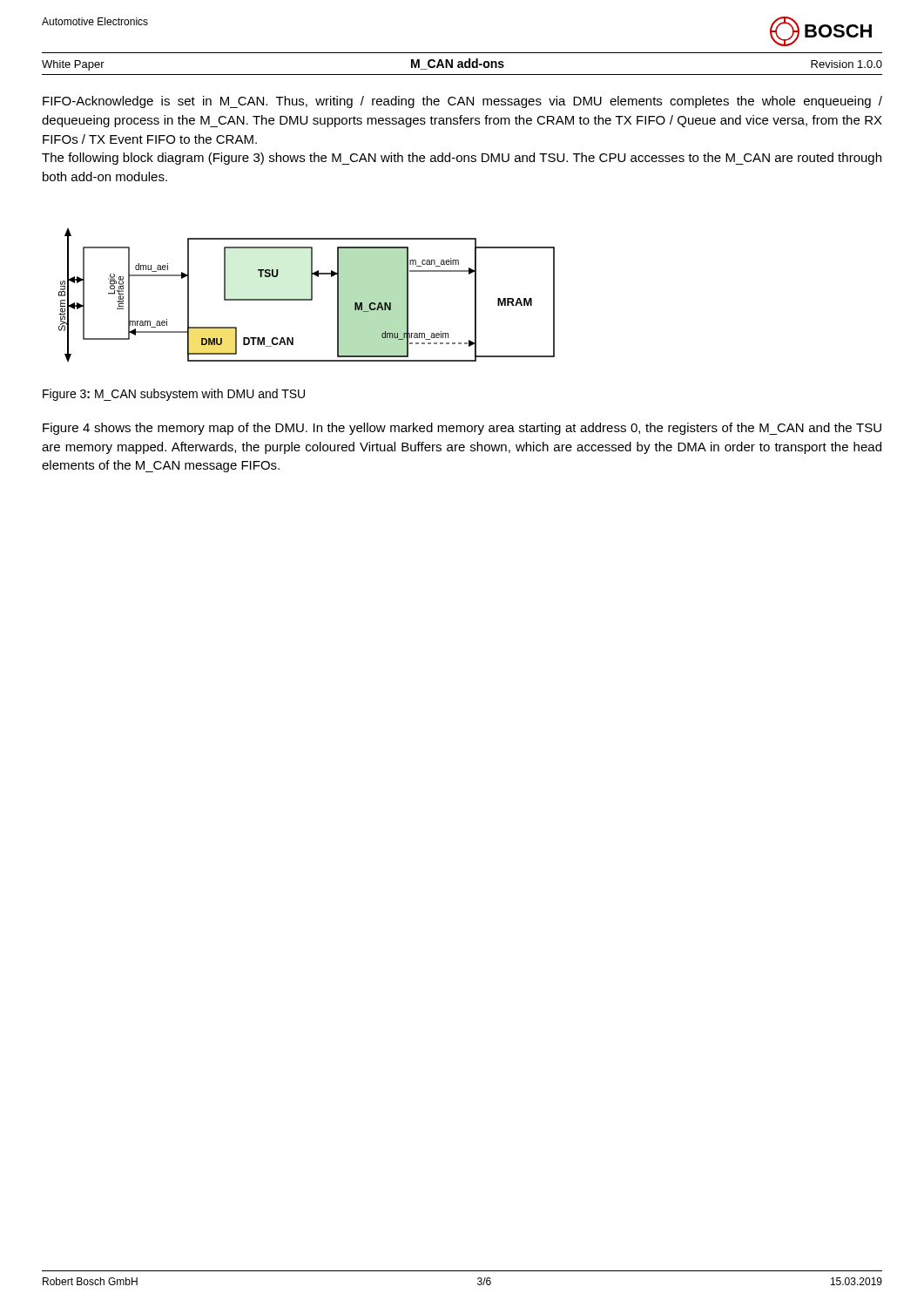
Task: Select the text block that says "Figure 4 shows"
Action: coord(462,446)
